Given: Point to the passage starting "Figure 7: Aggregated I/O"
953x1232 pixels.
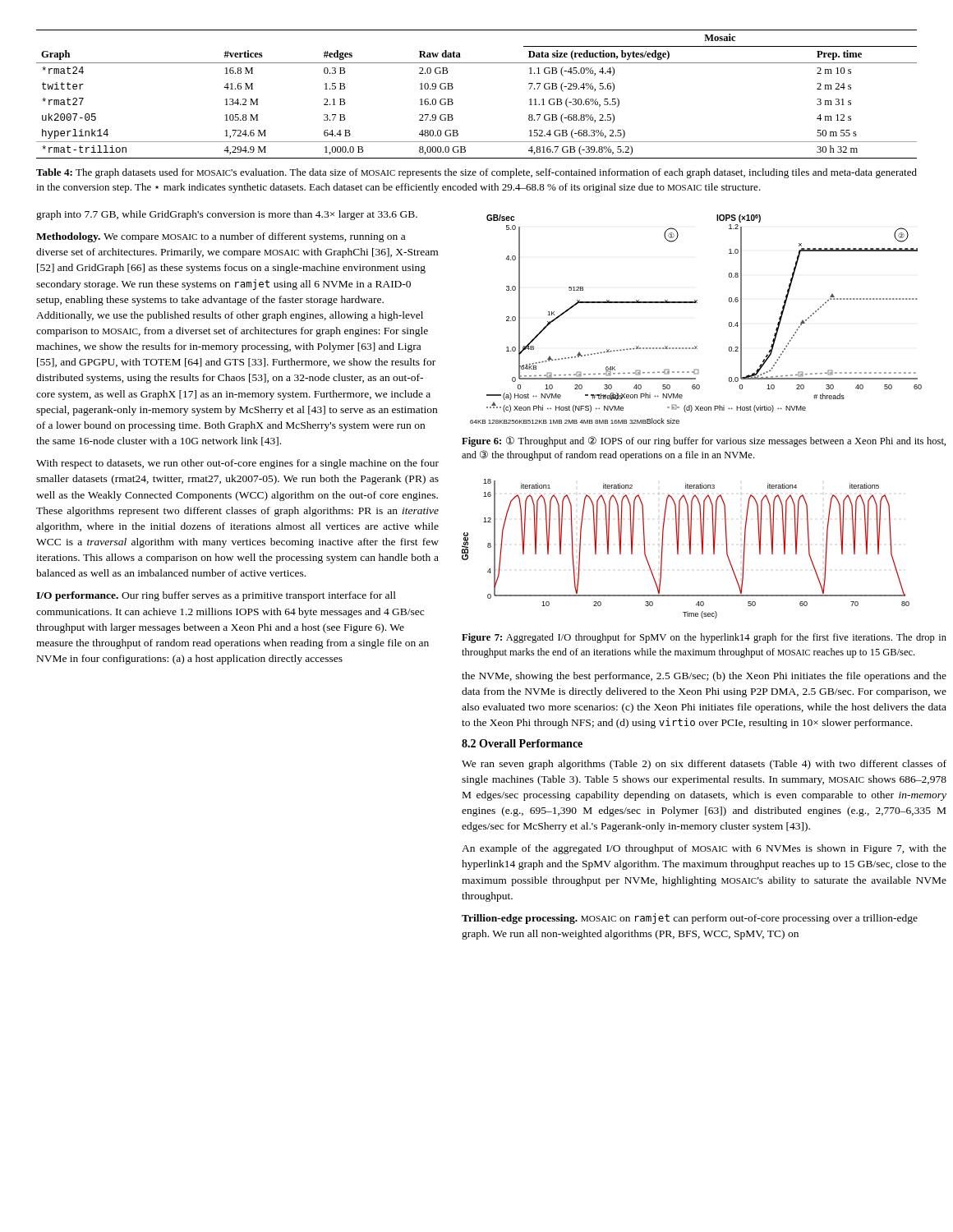Looking at the screenshot, I should tap(704, 645).
